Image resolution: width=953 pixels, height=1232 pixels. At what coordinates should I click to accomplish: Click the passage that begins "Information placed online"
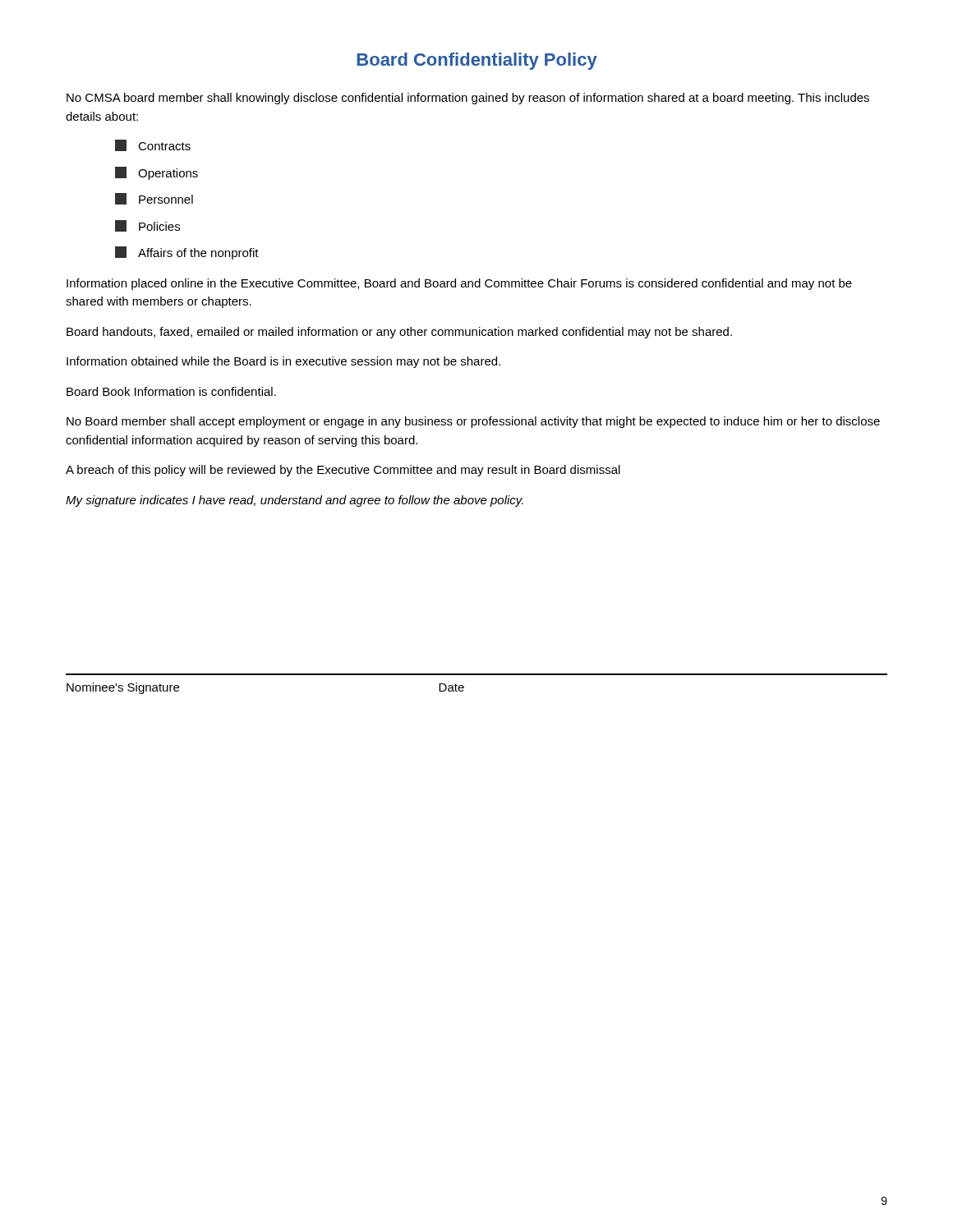[459, 292]
